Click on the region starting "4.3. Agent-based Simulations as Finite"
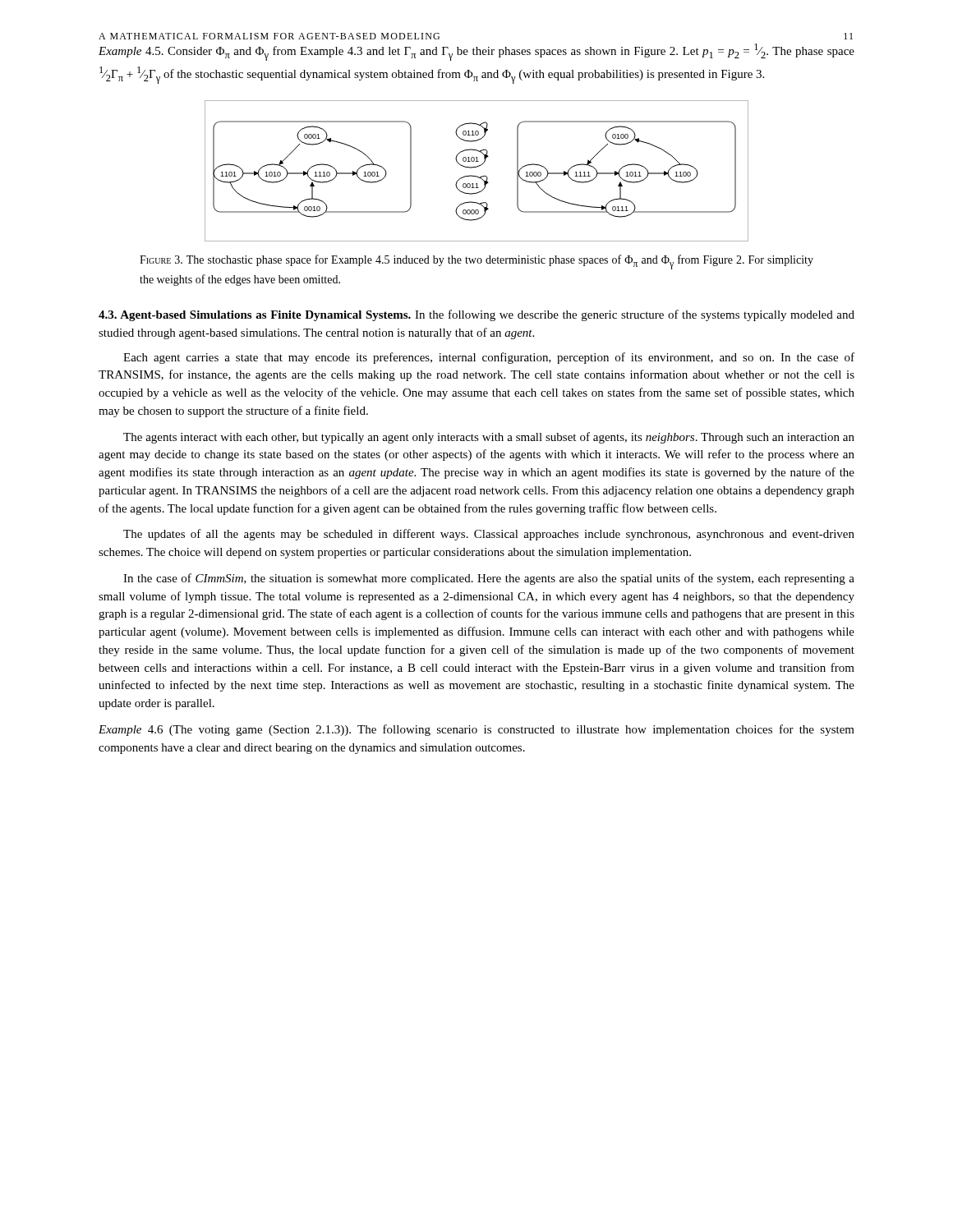This screenshot has width=953, height=1232. [x=476, y=324]
